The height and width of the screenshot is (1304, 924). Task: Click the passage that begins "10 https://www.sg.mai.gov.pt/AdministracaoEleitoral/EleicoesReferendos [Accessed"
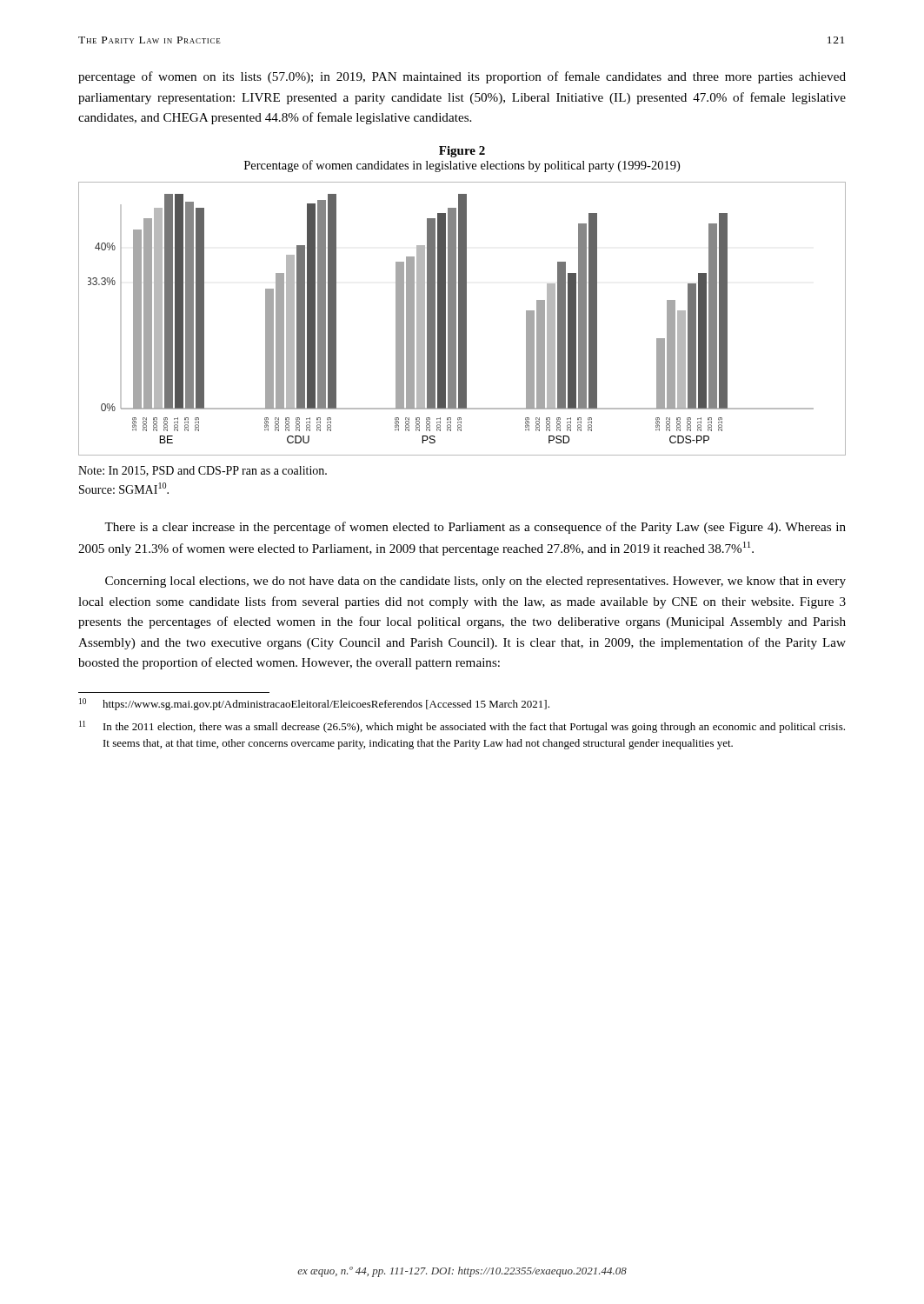pos(314,705)
